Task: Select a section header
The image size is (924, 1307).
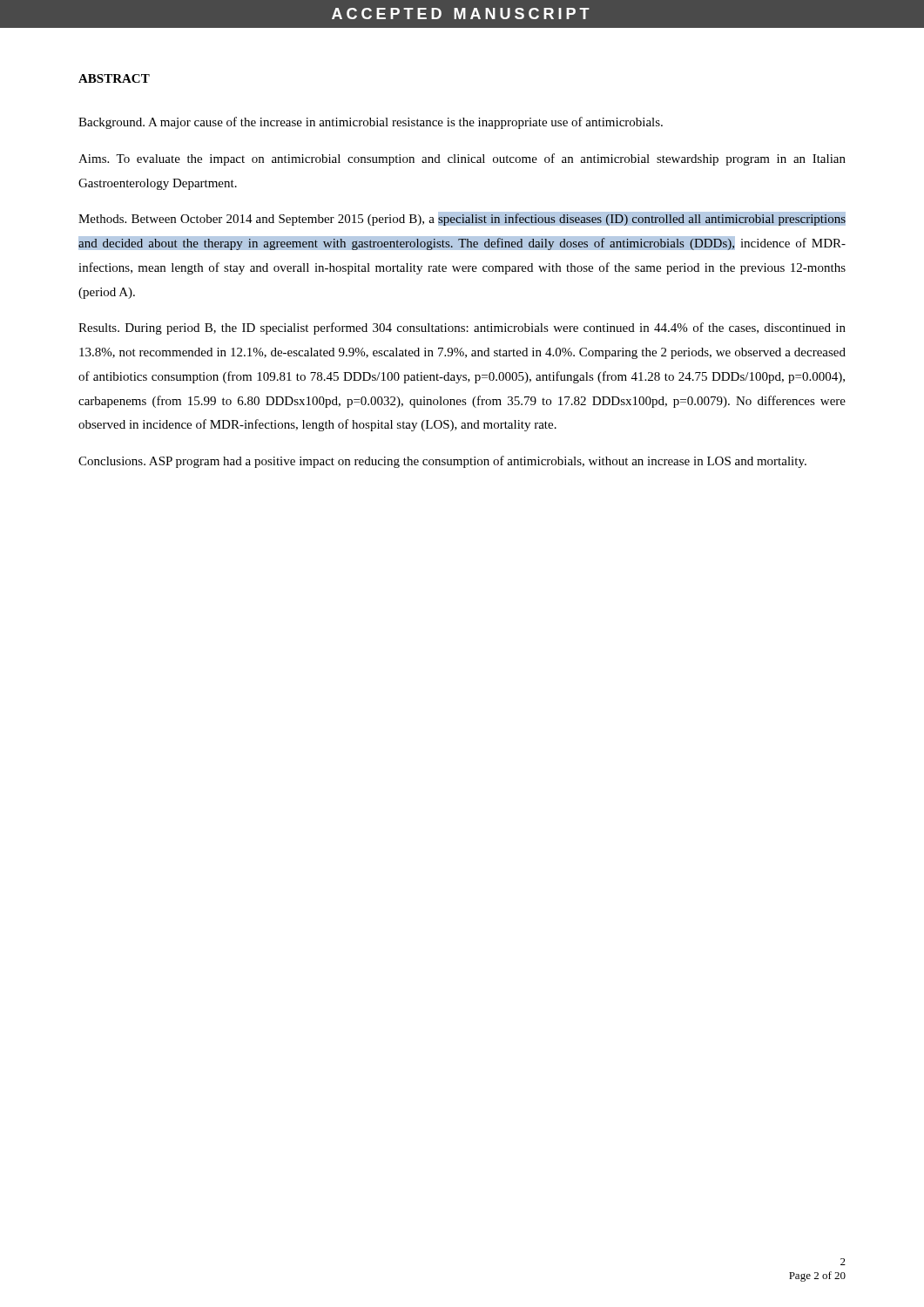Action: (114, 78)
